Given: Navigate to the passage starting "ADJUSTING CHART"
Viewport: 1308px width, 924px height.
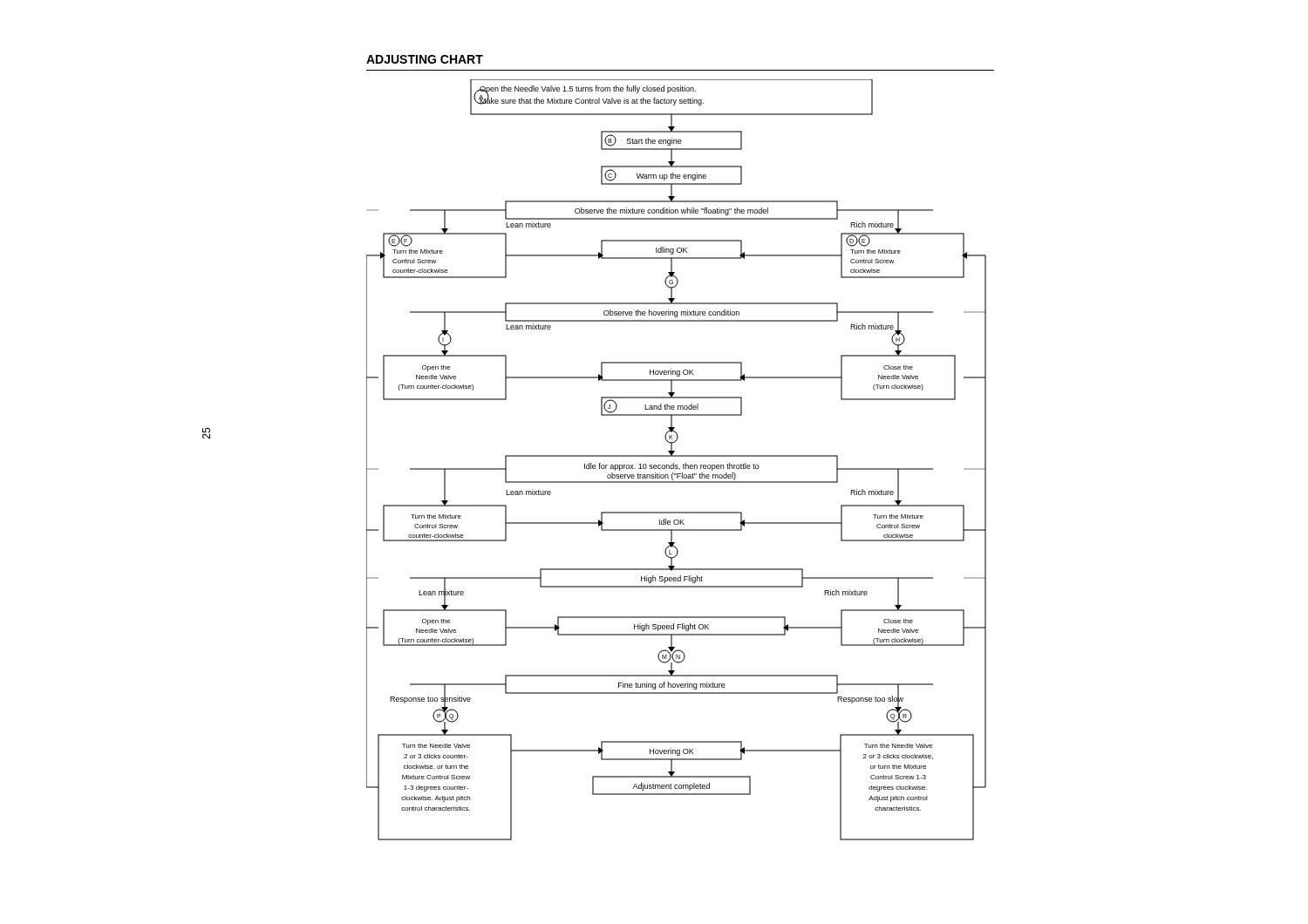Looking at the screenshot, I should click(425, 59).
